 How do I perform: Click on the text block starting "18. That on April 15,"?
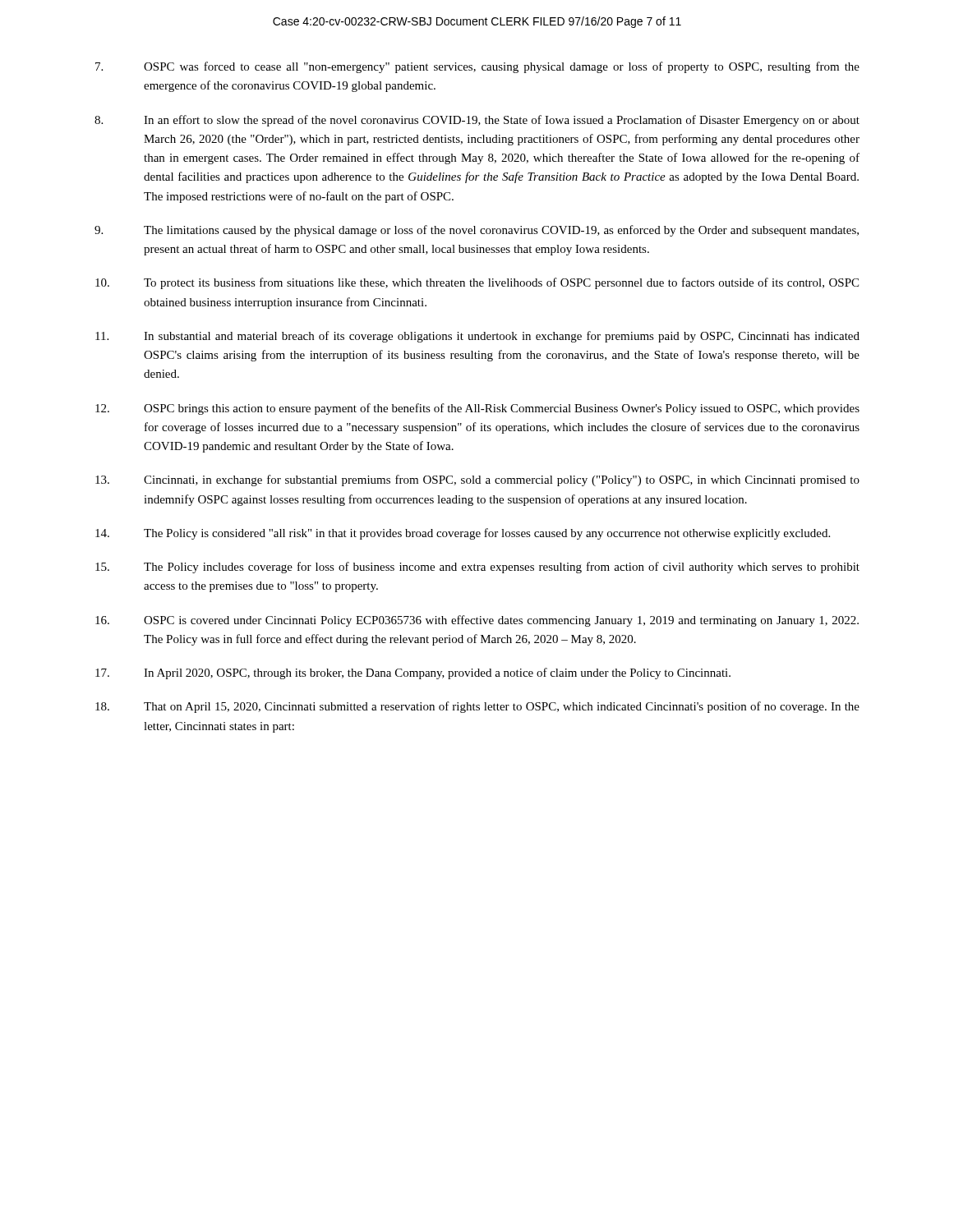click(477, 717)
